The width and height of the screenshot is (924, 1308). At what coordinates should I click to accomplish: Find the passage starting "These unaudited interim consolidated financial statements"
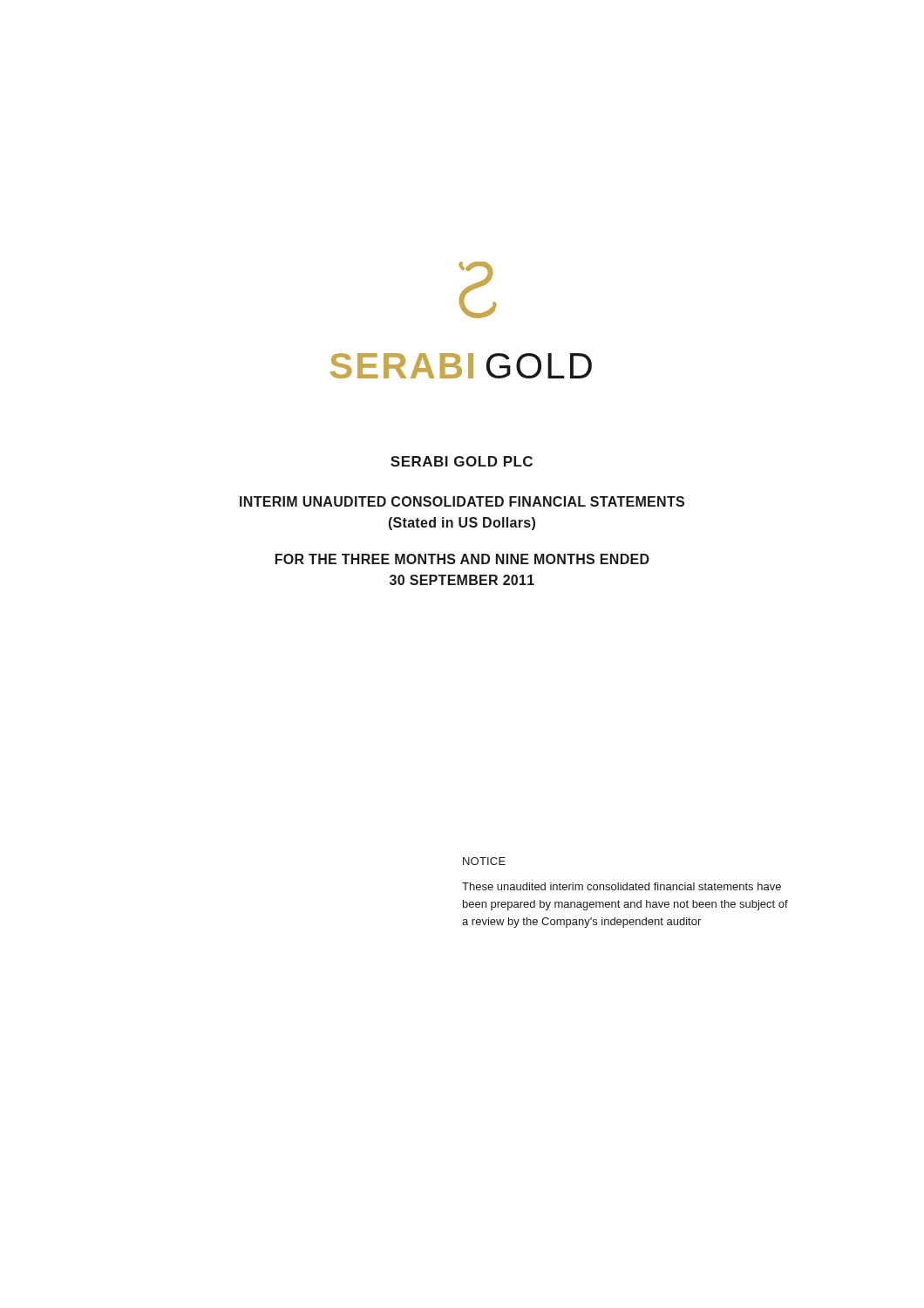click(x=625, y=904)
